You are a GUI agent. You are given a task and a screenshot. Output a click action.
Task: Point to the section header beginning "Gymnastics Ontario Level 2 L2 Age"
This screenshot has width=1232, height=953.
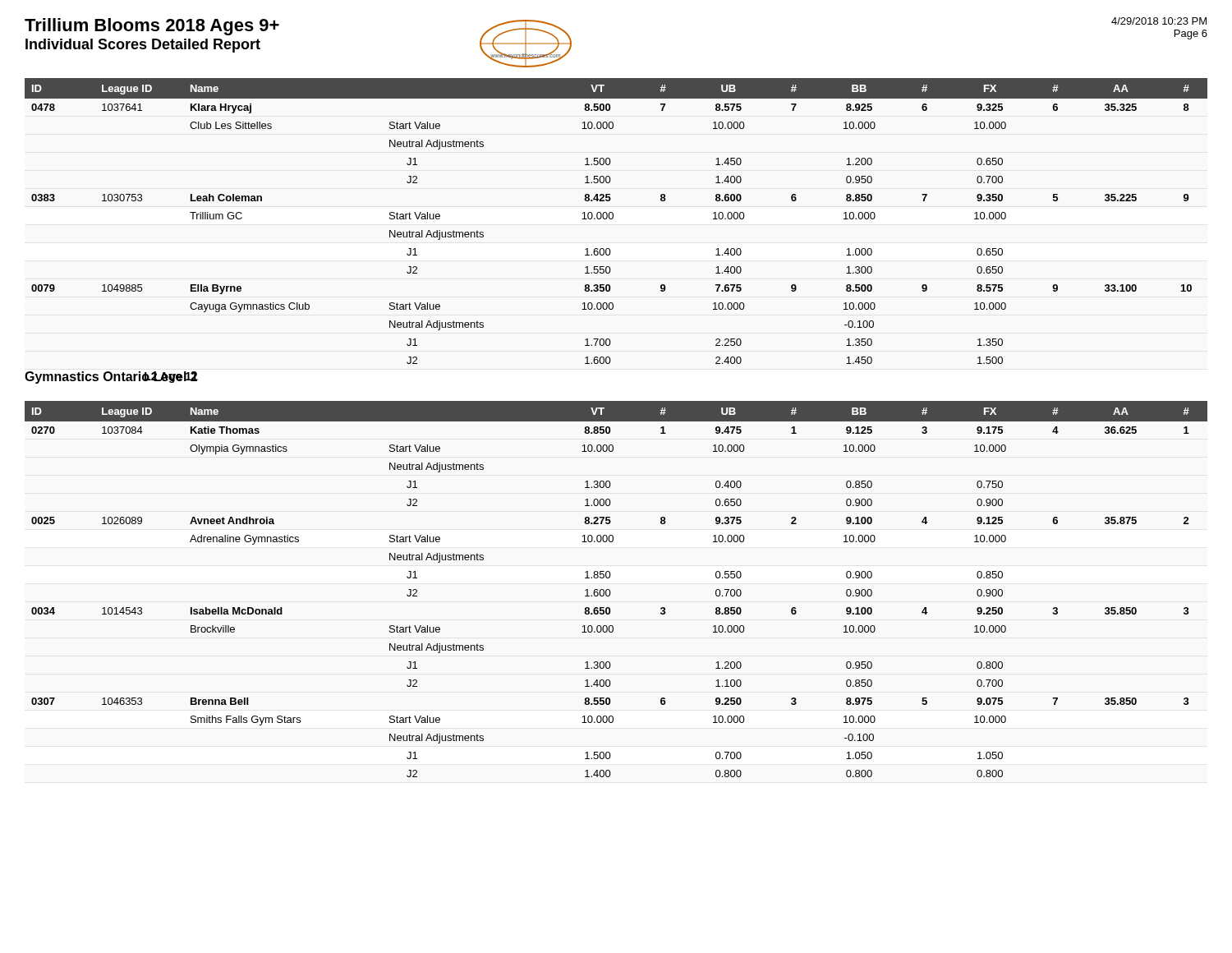(x=111, y=377)
